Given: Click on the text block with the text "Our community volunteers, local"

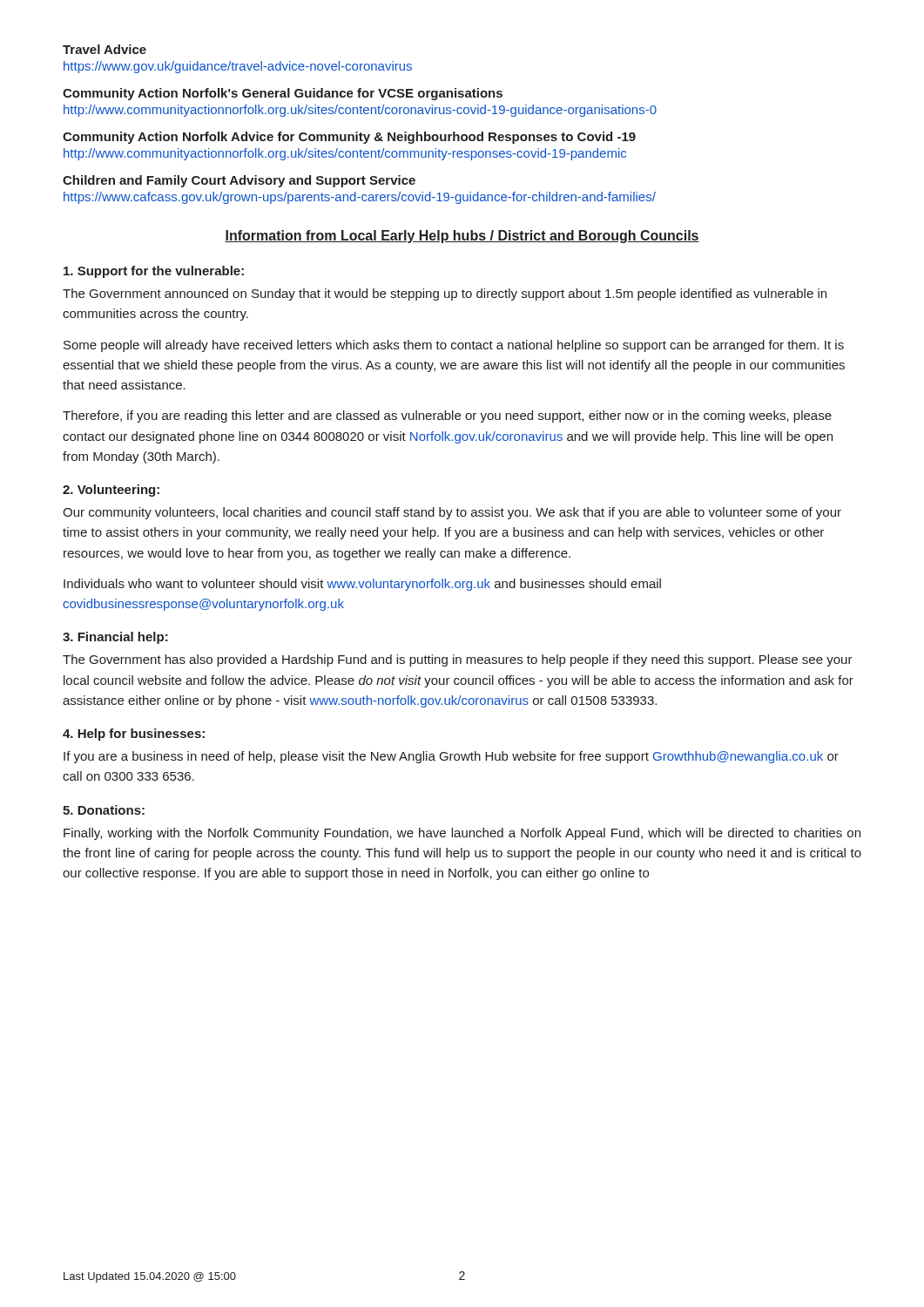Looking at the screenshot, I should pyautogui.click(x=462, y=532).
